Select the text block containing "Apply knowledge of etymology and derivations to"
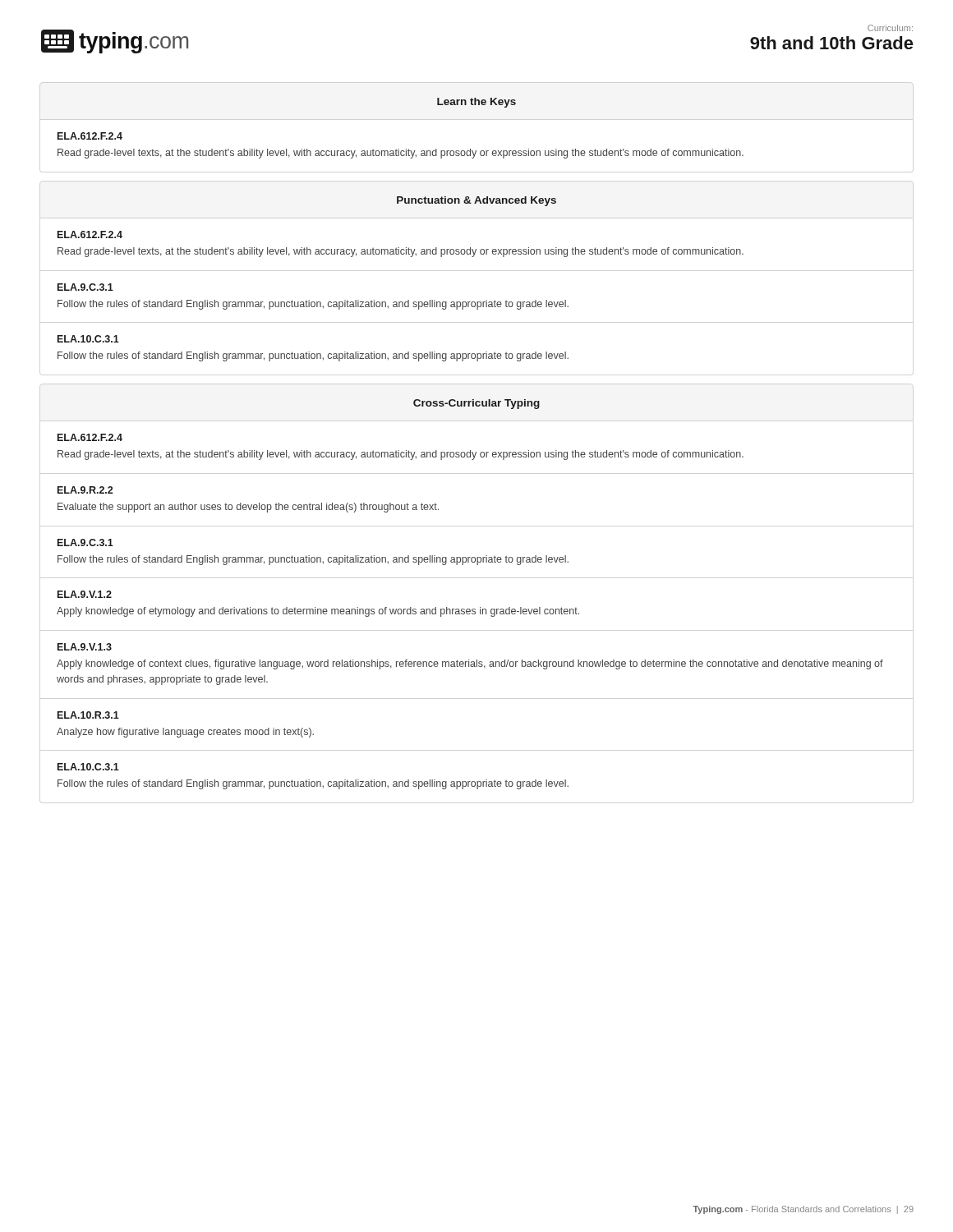The height and width of the screenshot is (1232, 953). click(318, 611)
